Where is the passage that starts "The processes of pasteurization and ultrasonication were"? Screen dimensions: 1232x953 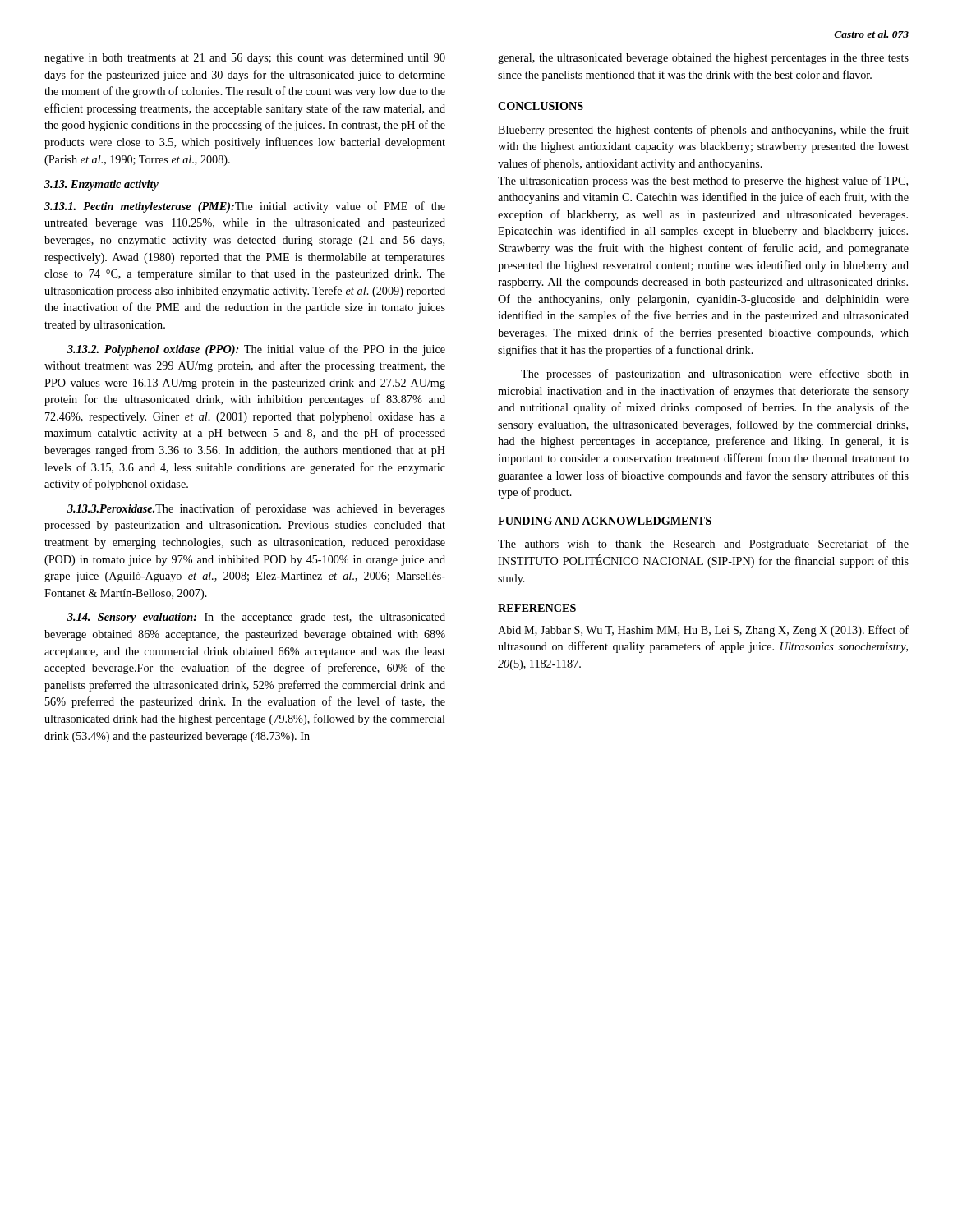(703, 433)
